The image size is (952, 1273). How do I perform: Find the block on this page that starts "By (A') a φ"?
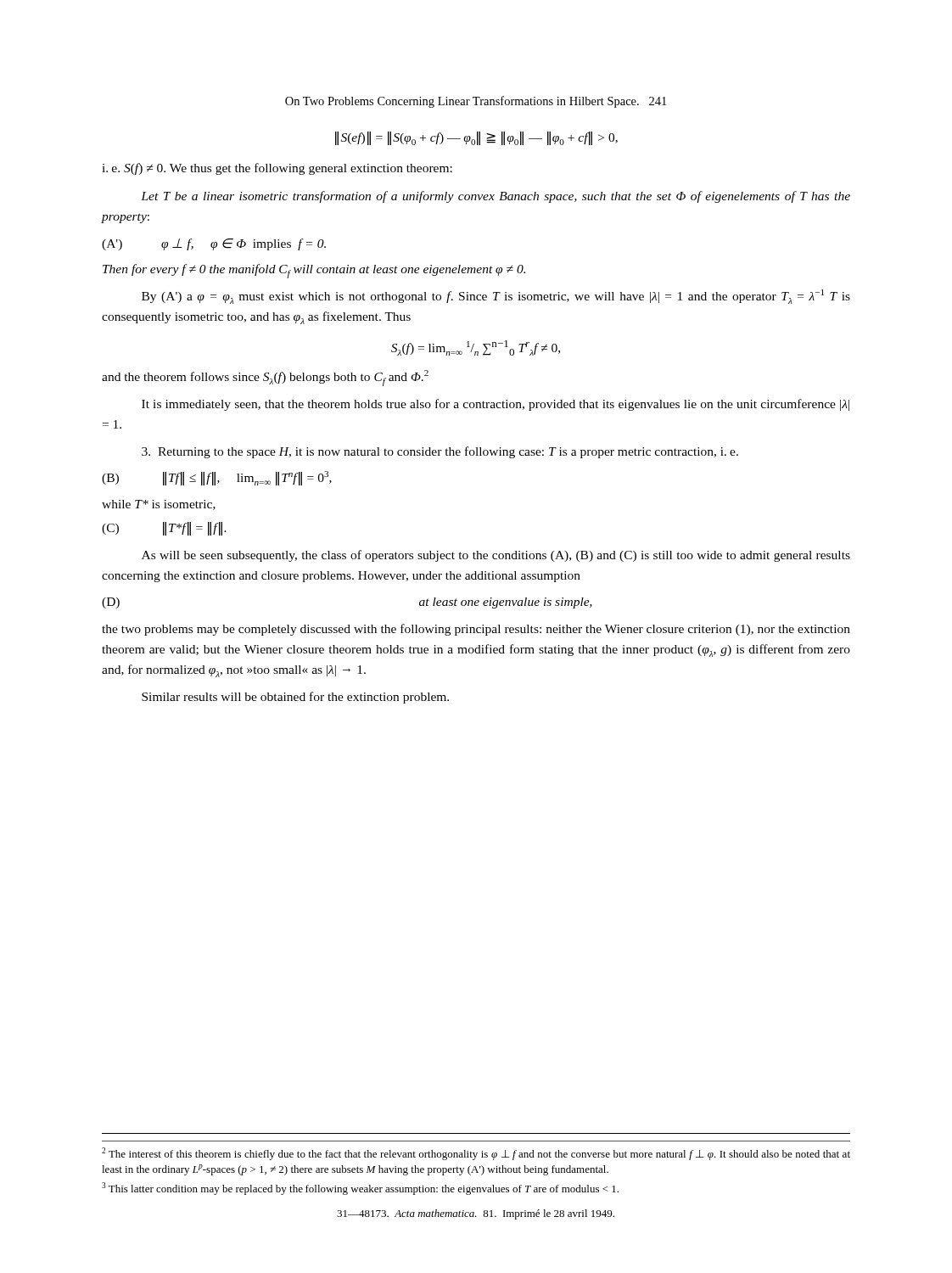tap(476, 306)
